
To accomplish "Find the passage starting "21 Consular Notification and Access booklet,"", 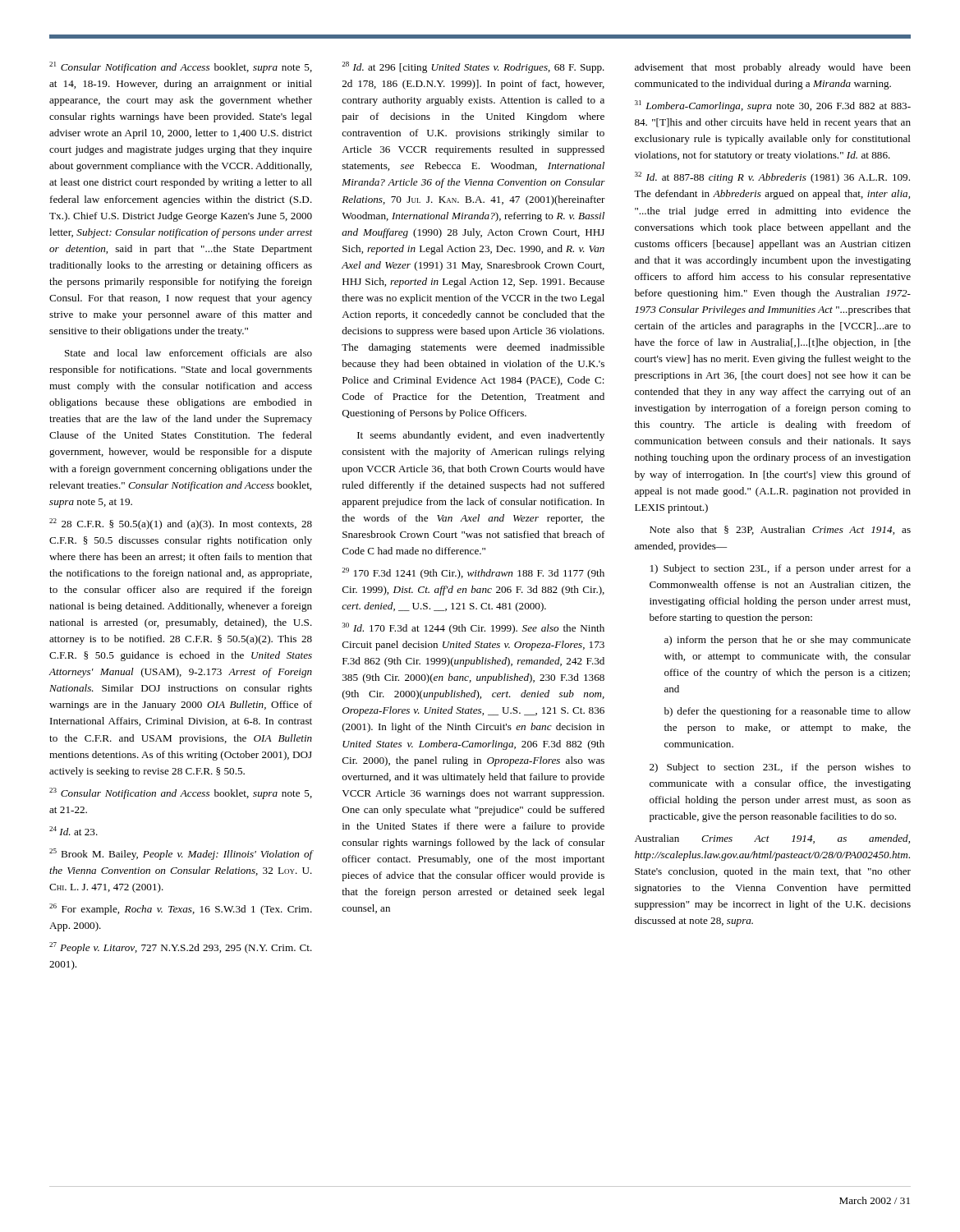I will tap(181, 516).
